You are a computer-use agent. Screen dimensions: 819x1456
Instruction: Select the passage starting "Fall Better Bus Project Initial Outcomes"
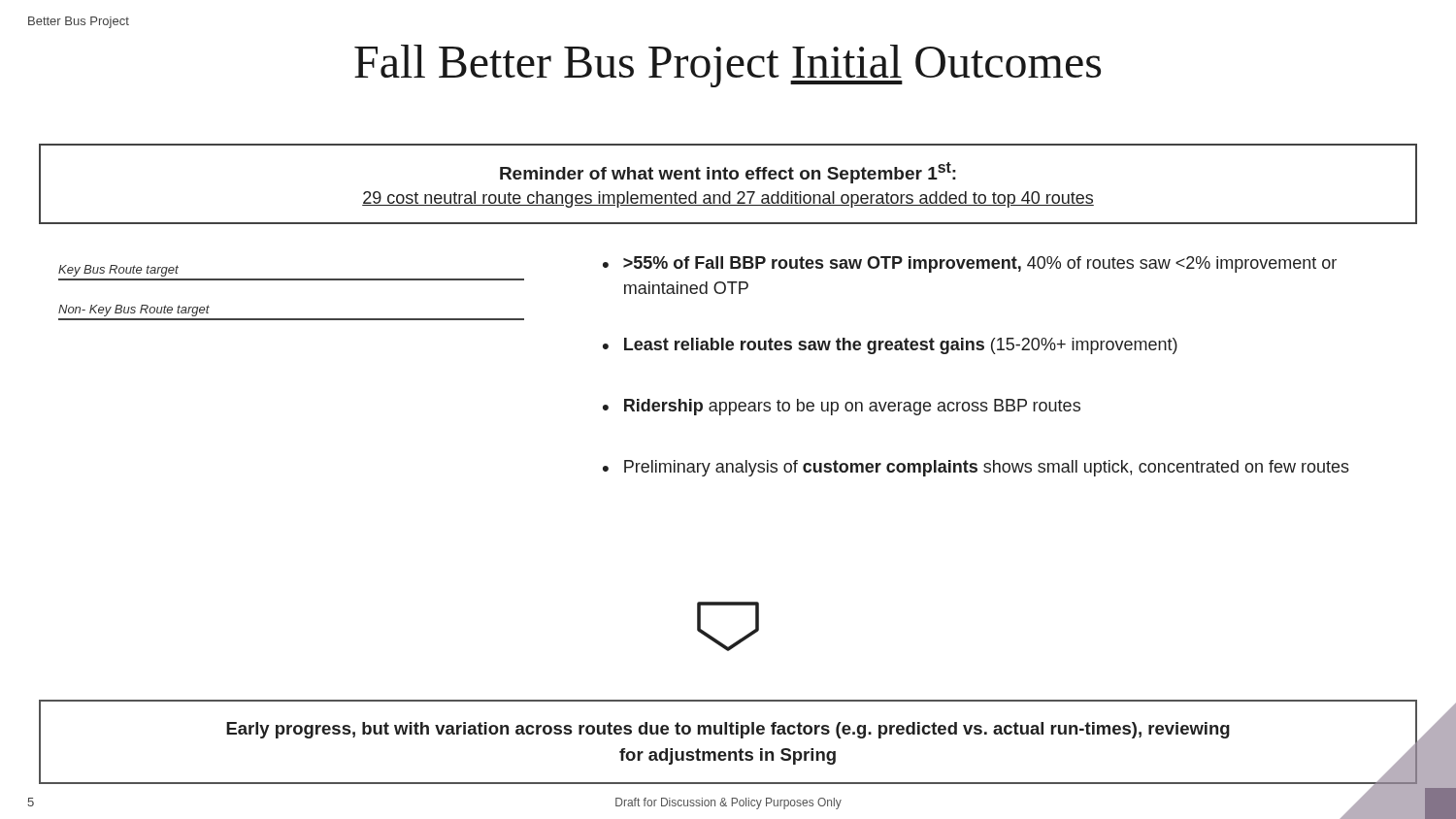pos(728,62)
